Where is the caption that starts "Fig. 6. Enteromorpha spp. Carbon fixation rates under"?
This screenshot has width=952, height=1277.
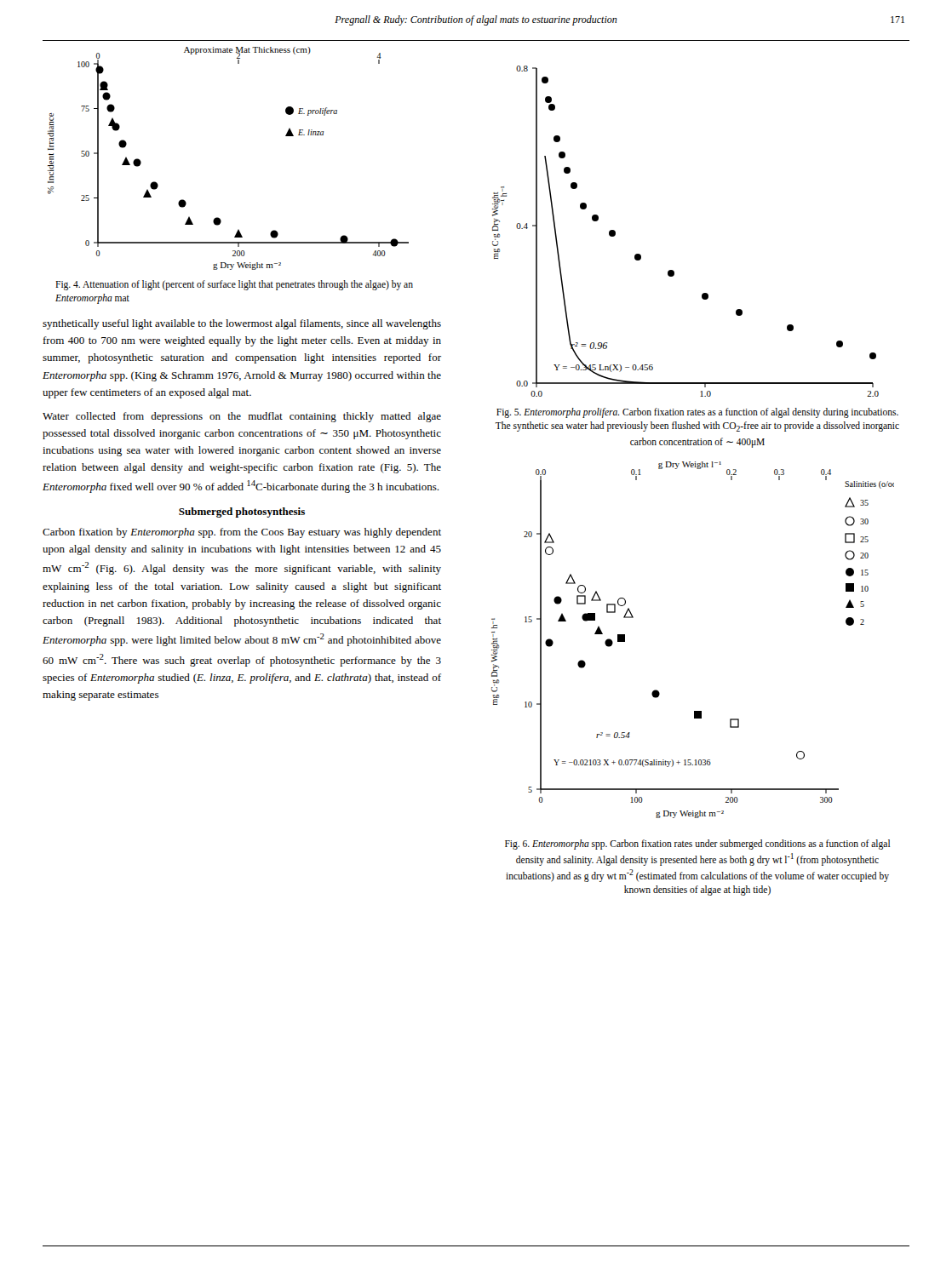[697, 867]
